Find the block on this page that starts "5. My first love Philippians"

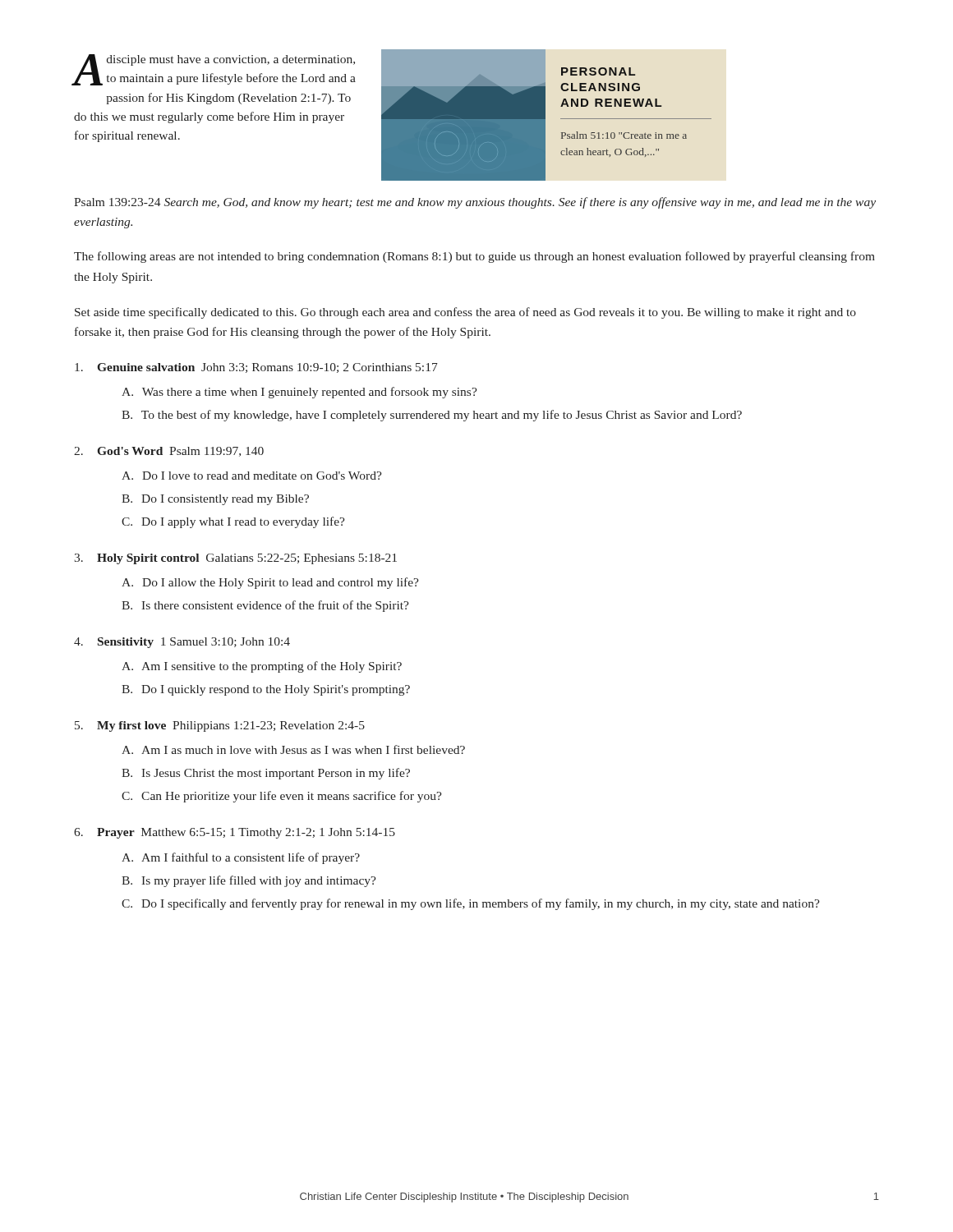(x=220, y=726)
